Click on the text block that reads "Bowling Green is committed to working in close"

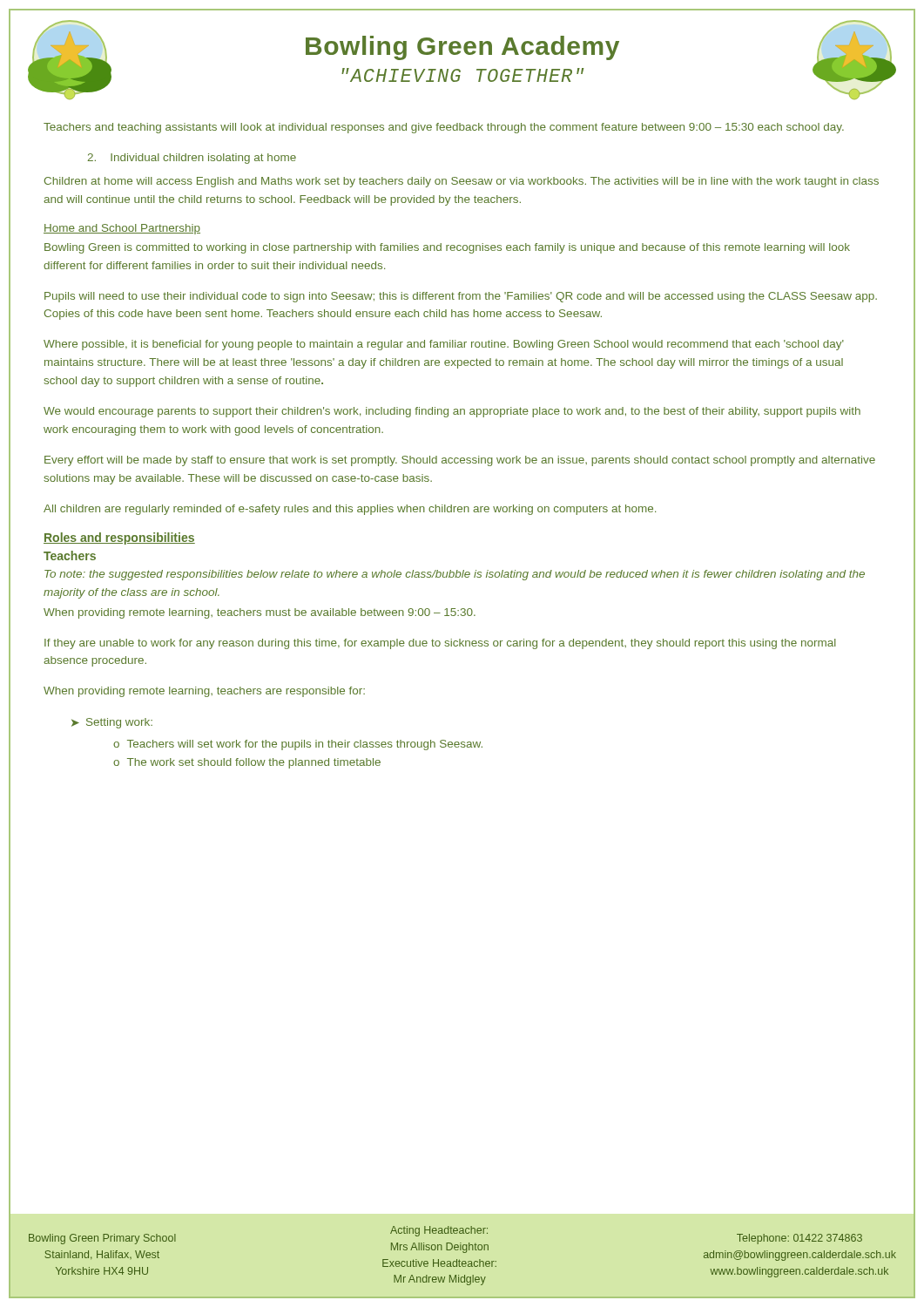click(x=447, y=256)
